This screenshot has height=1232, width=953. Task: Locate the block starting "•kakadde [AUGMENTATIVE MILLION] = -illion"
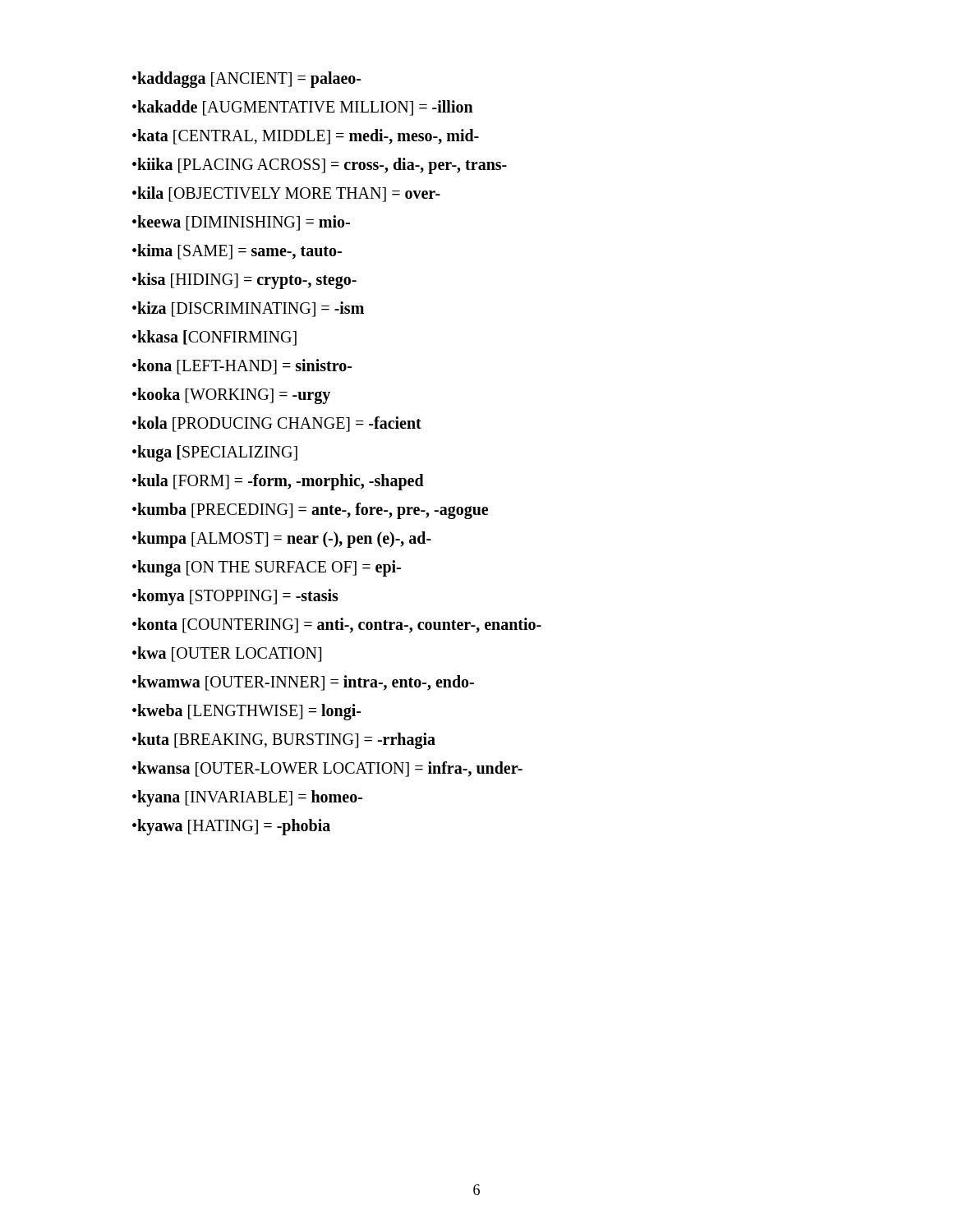click(302, 107)
